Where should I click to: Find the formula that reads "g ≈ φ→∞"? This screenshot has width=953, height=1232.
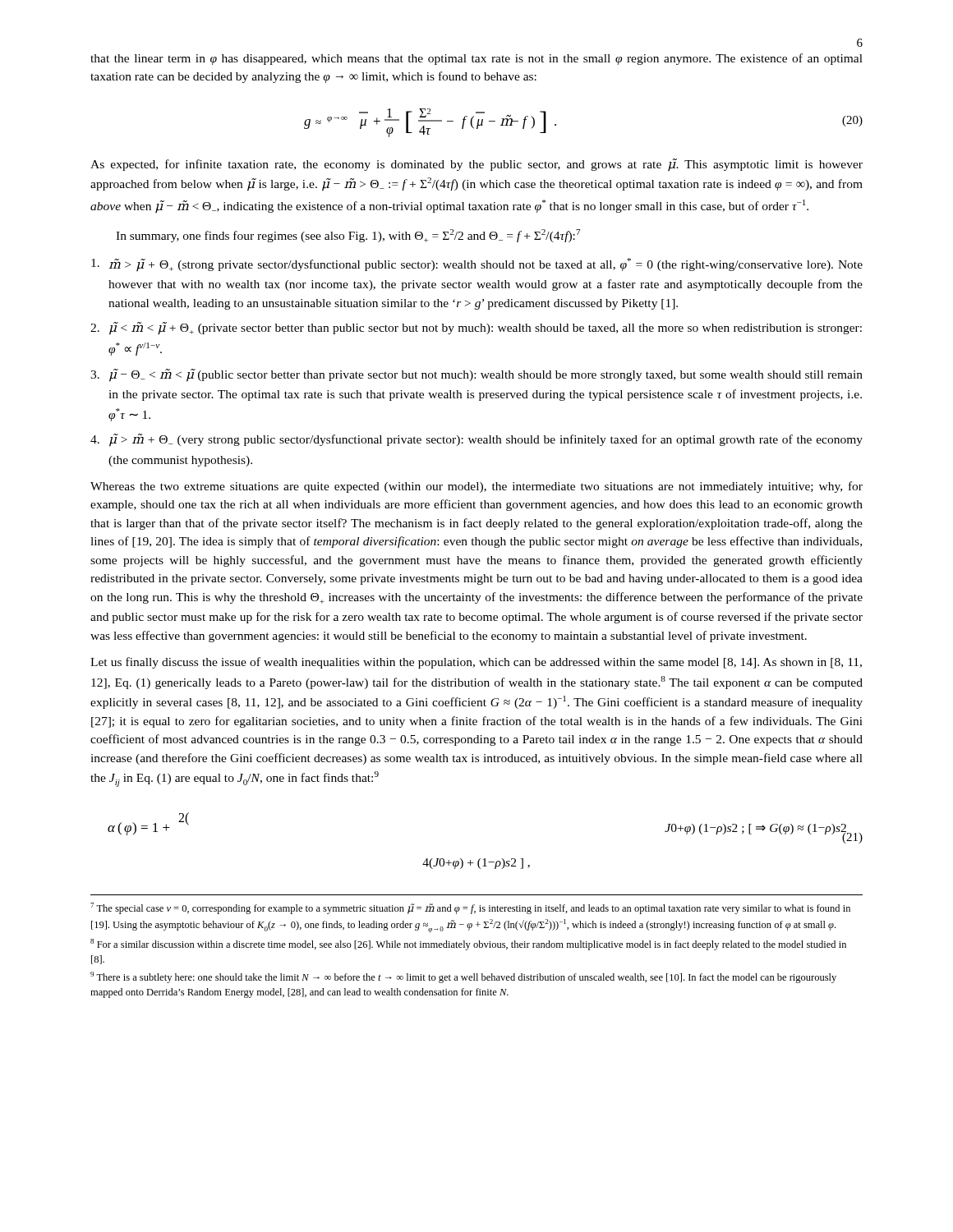(x=430, y=121)
